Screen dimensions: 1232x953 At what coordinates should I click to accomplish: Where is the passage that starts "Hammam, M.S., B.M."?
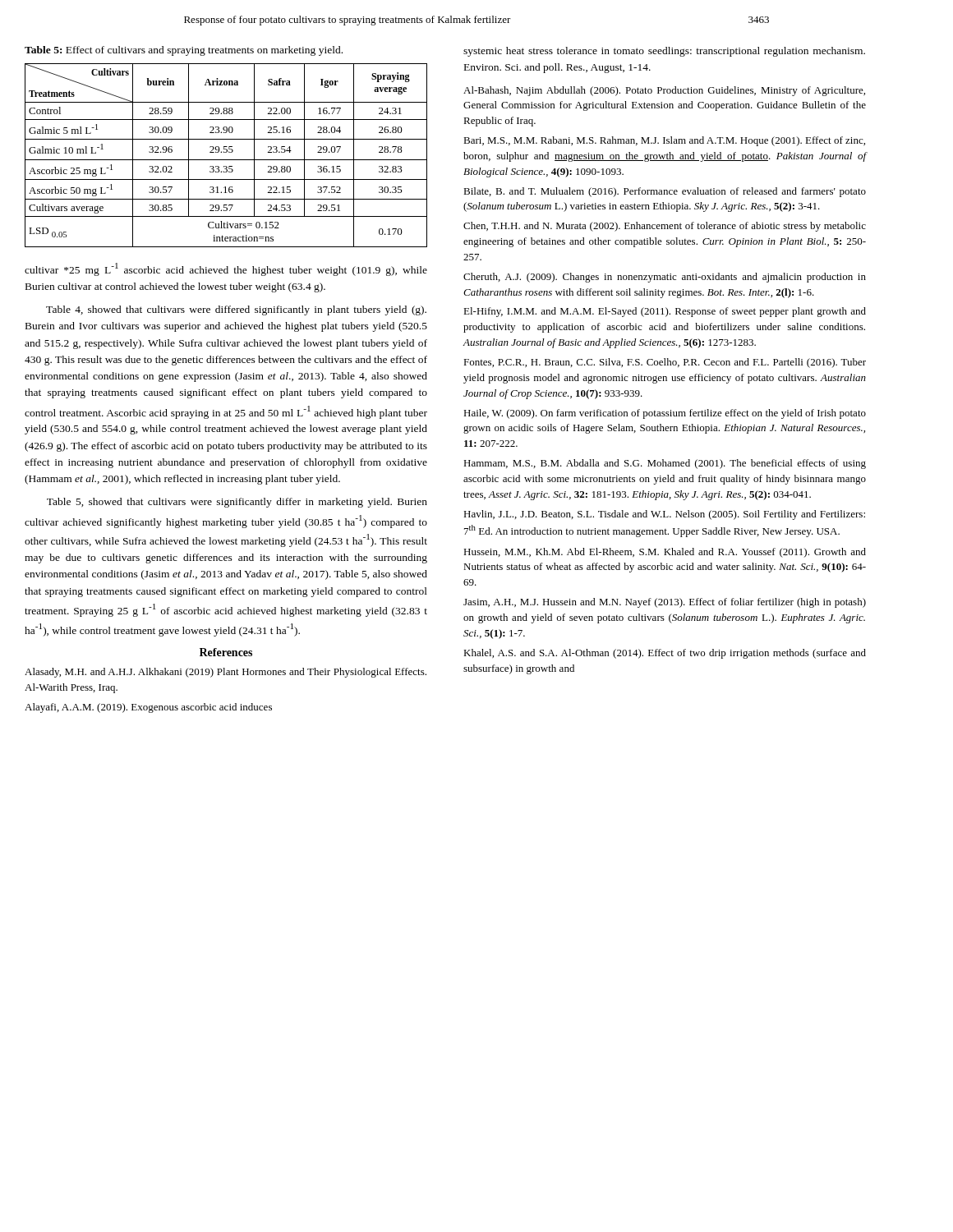665,478
